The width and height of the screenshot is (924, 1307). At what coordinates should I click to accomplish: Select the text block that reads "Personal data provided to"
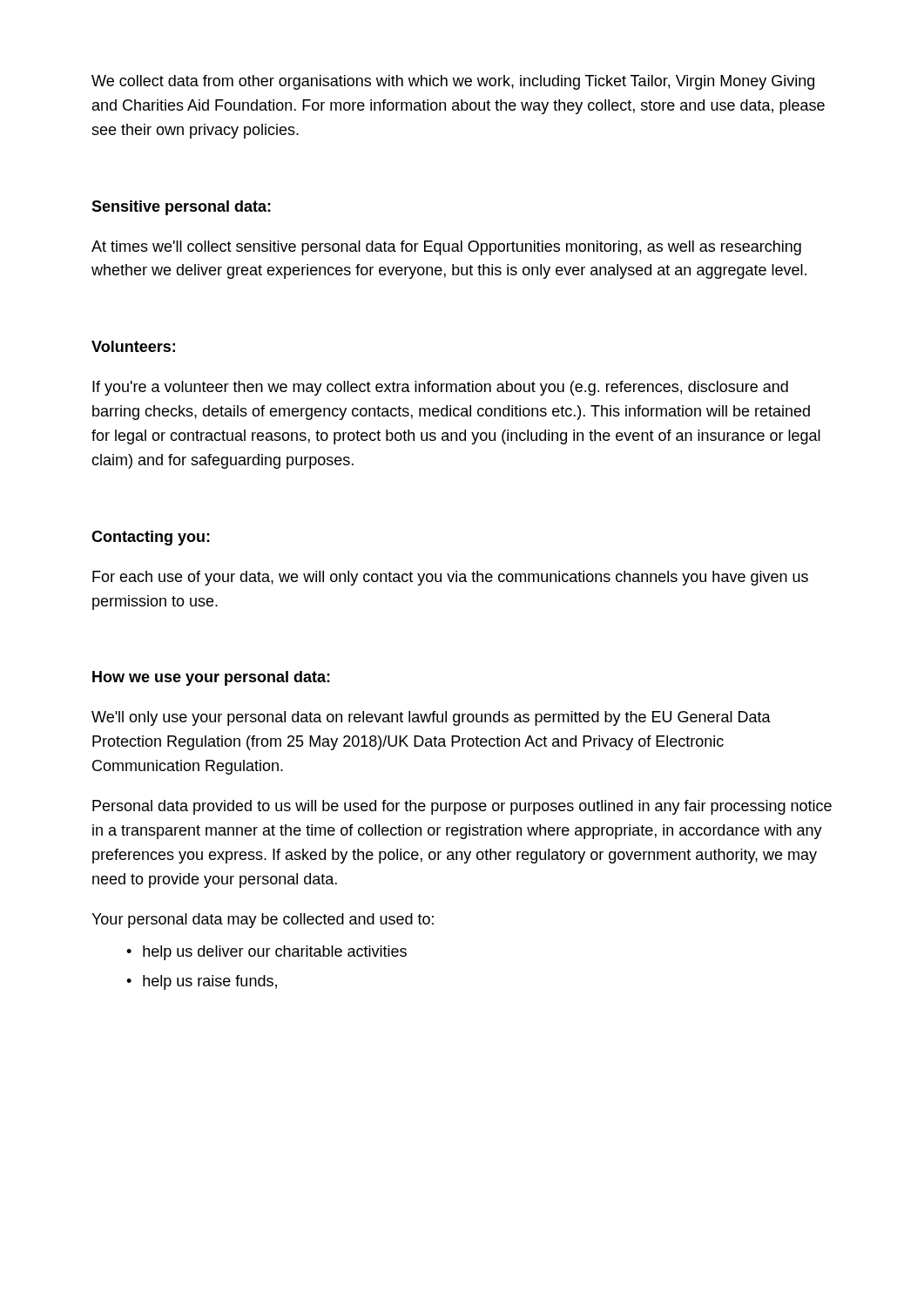pyautogui.click(x=462, y=842)
